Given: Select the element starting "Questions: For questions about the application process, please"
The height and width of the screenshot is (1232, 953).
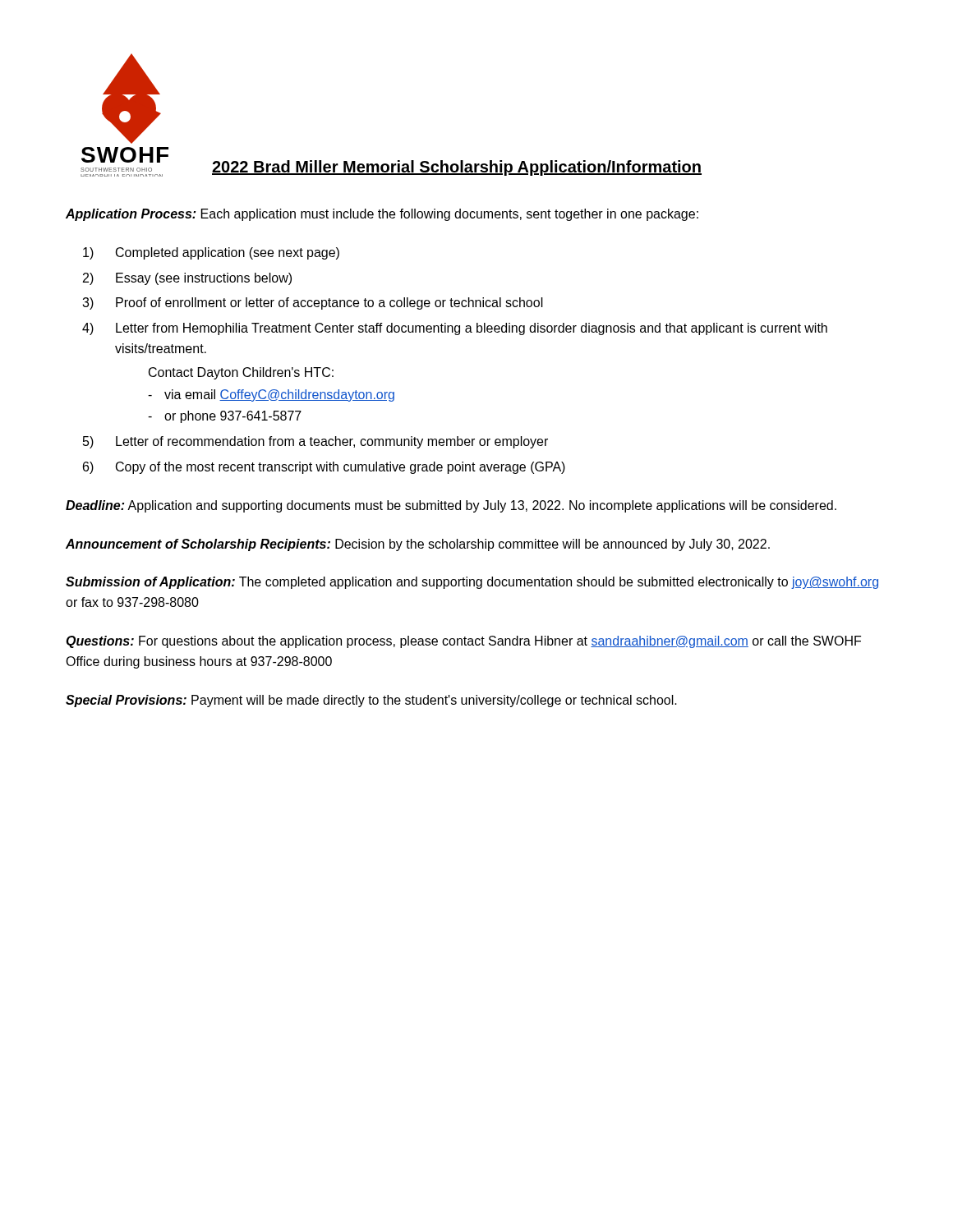Looking at the screenshot, I should tap(464, 651).
